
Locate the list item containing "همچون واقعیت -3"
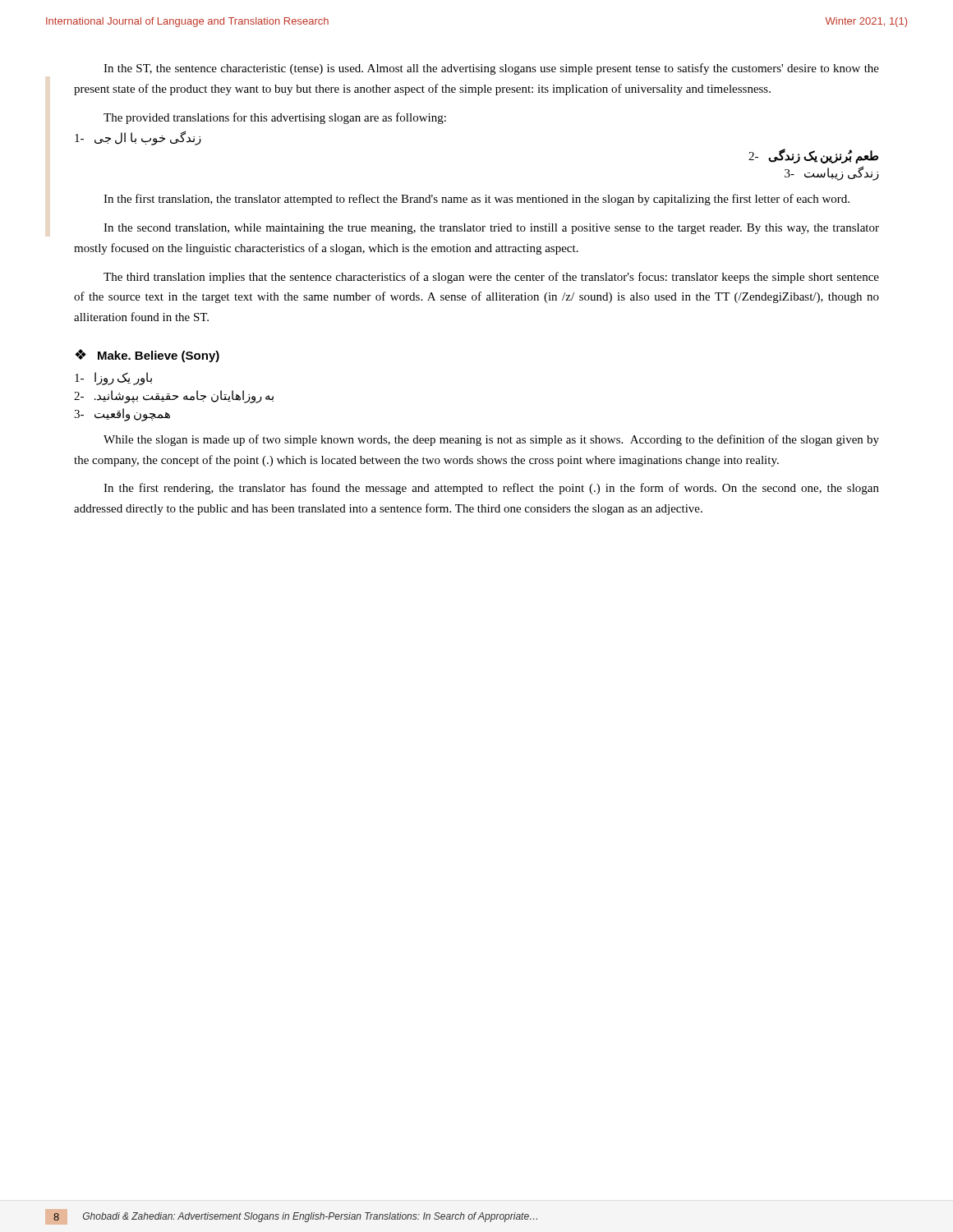click(123, 414)
